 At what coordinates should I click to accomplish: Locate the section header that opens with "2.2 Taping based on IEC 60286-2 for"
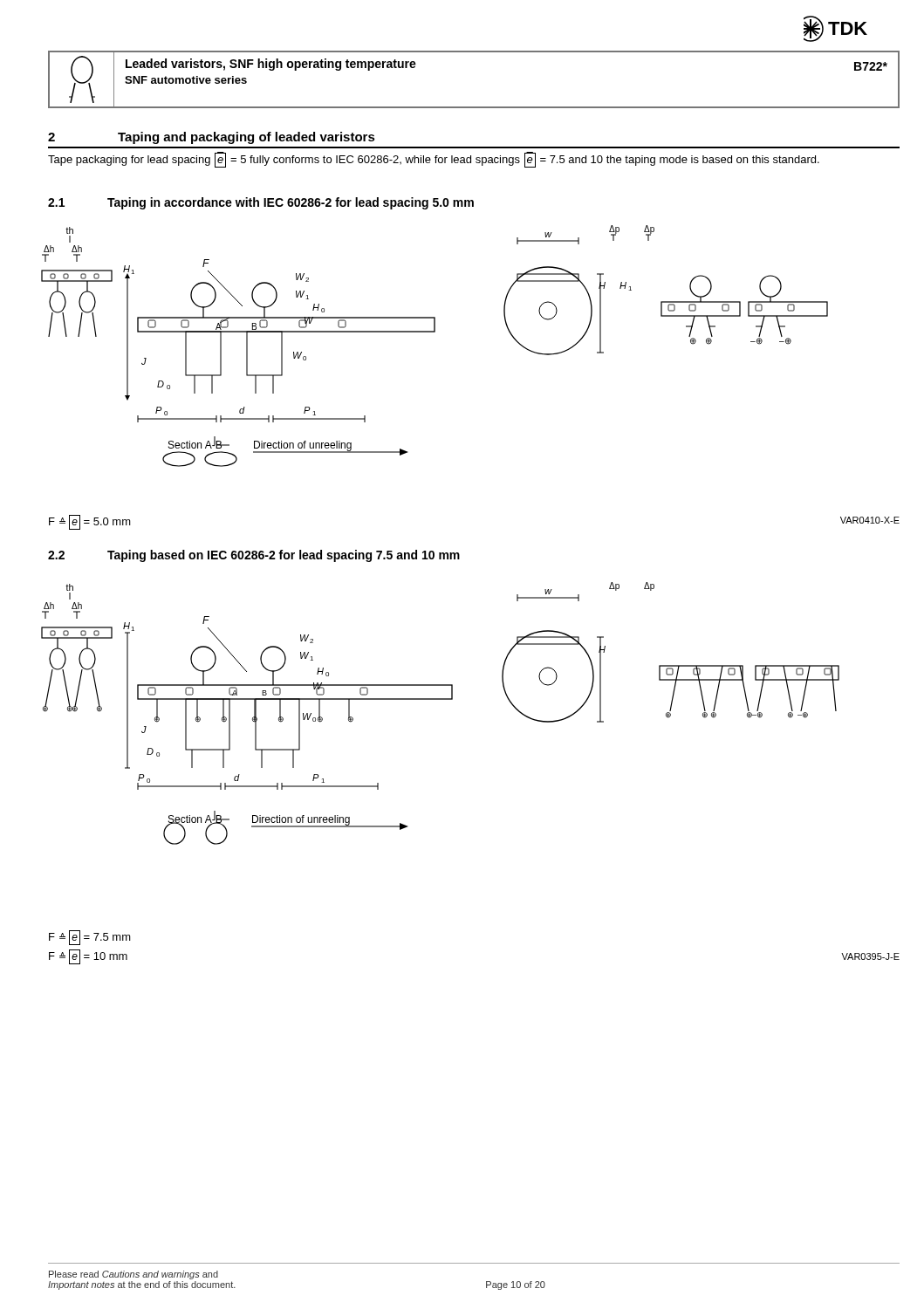pyautogui.click(x=254, y=555)
